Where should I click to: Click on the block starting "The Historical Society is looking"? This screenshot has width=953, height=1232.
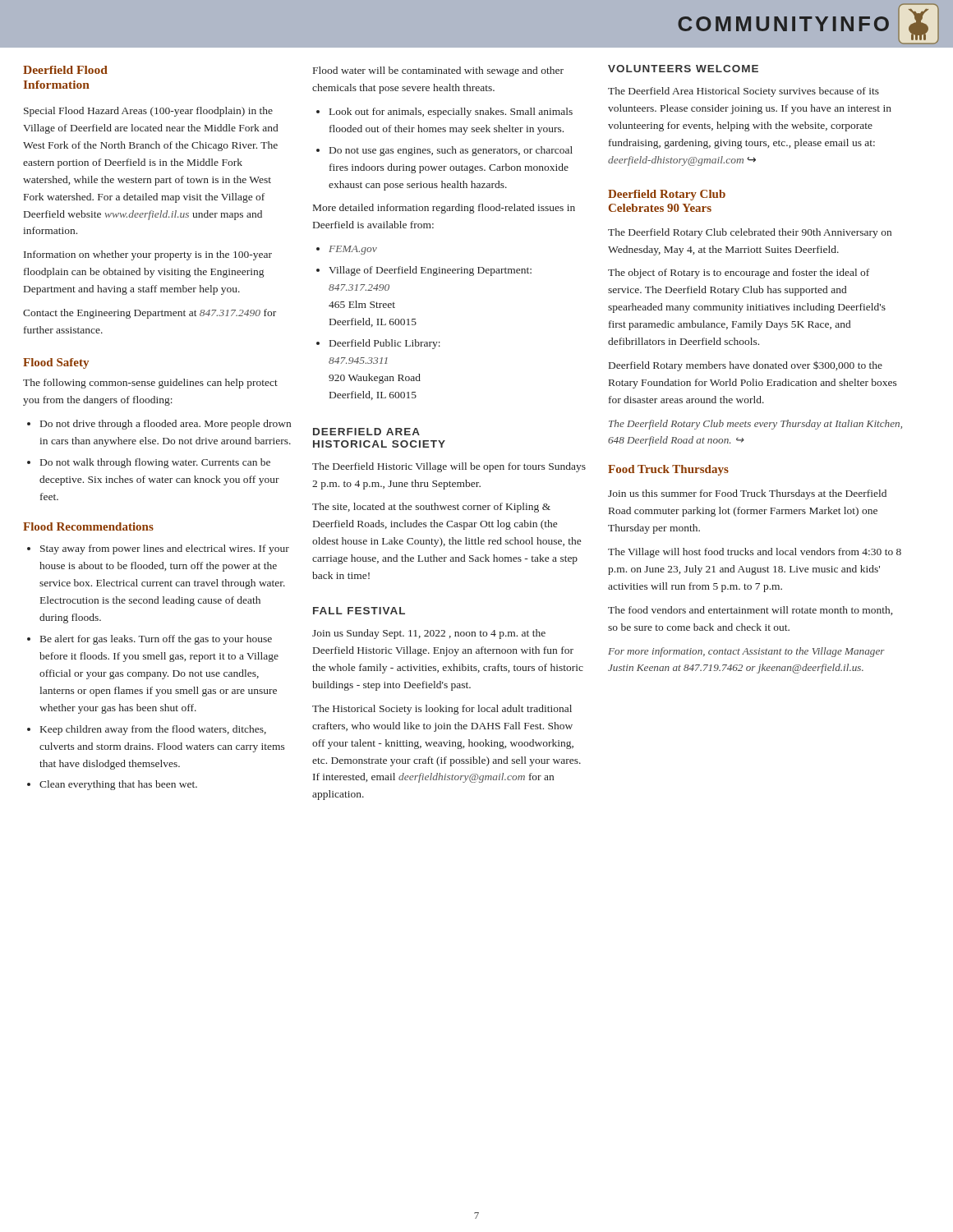click(447, 751)
